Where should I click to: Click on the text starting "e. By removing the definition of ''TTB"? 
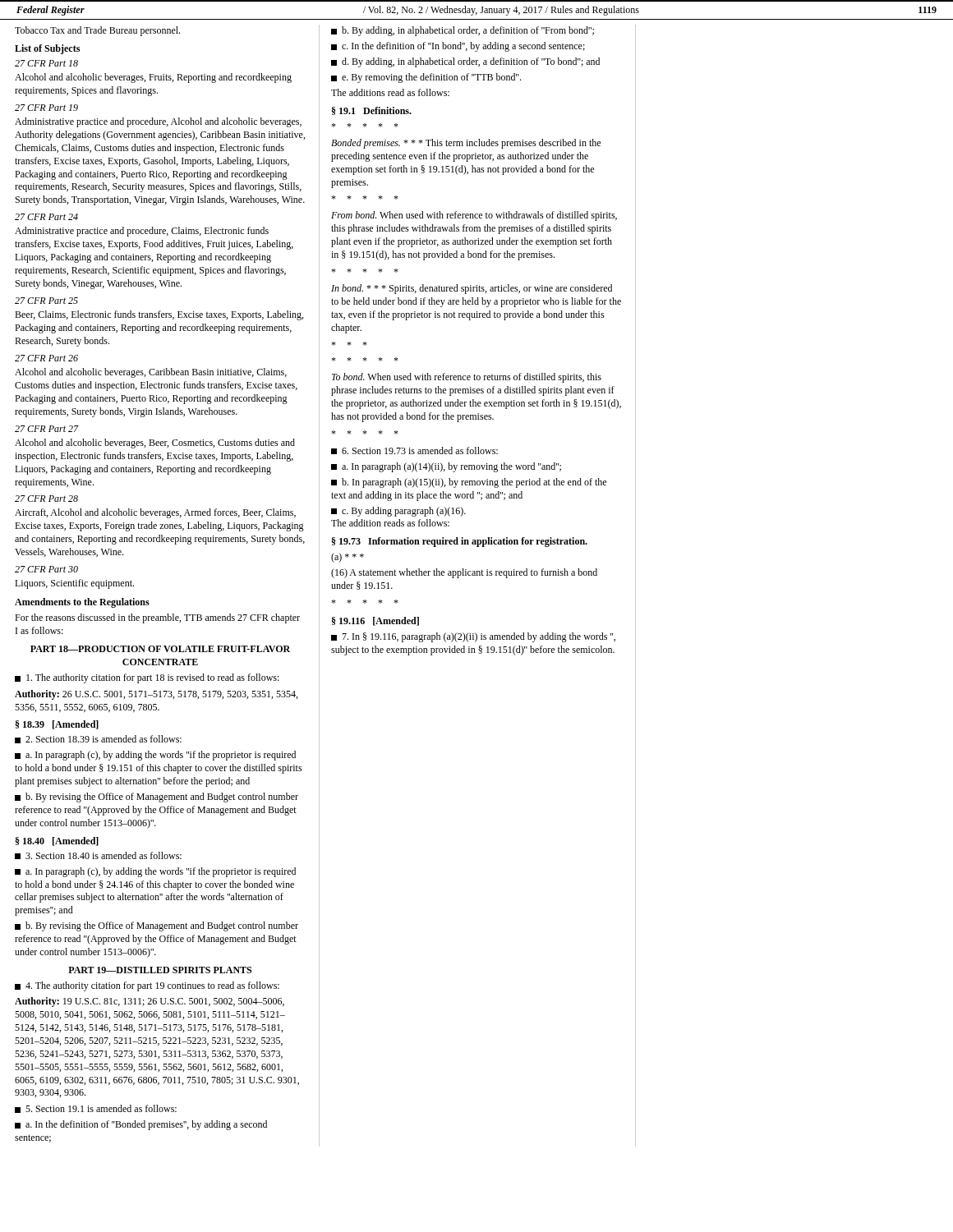426,77
